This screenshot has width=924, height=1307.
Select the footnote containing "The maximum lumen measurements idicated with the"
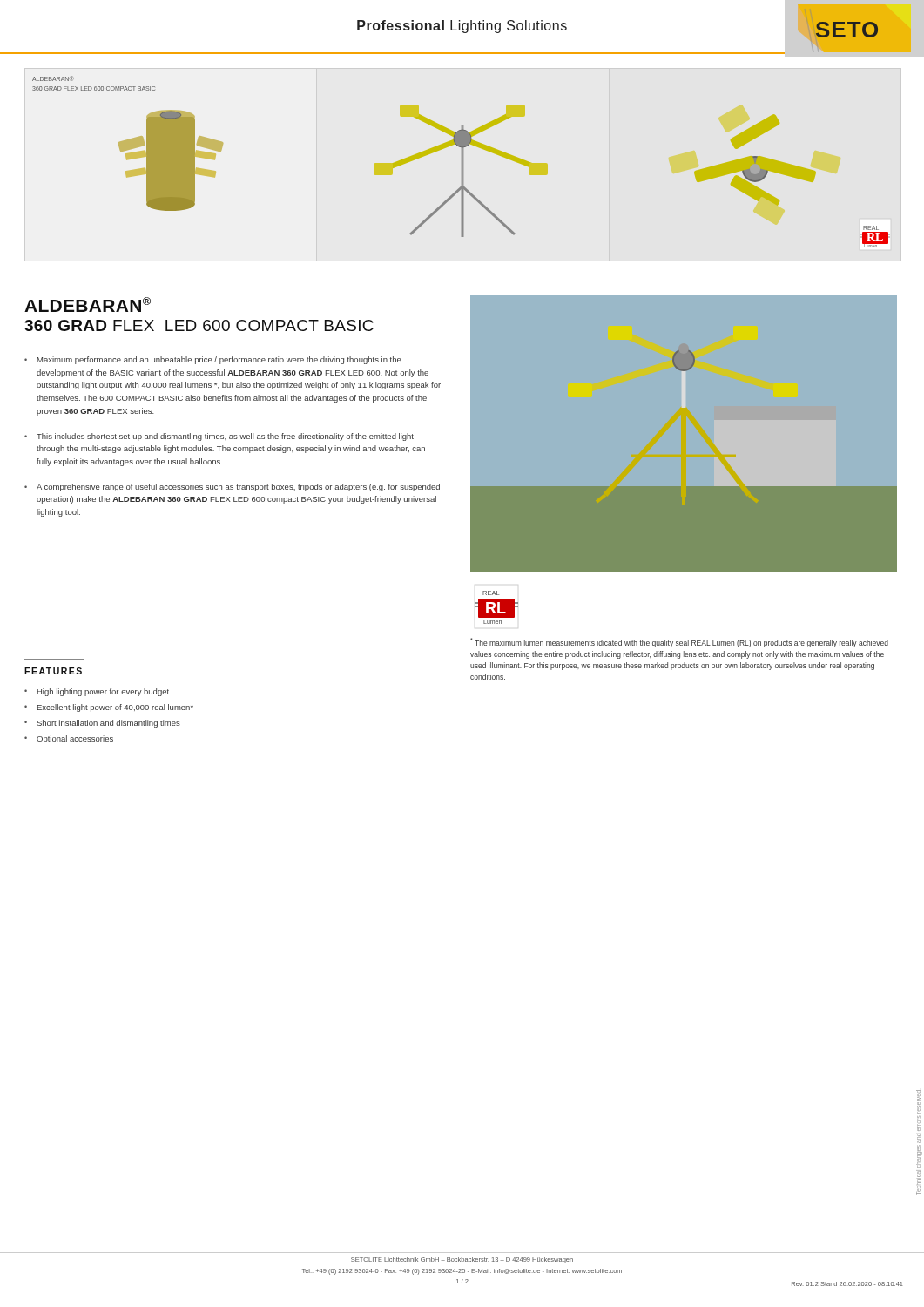click(x=679, y=659)
